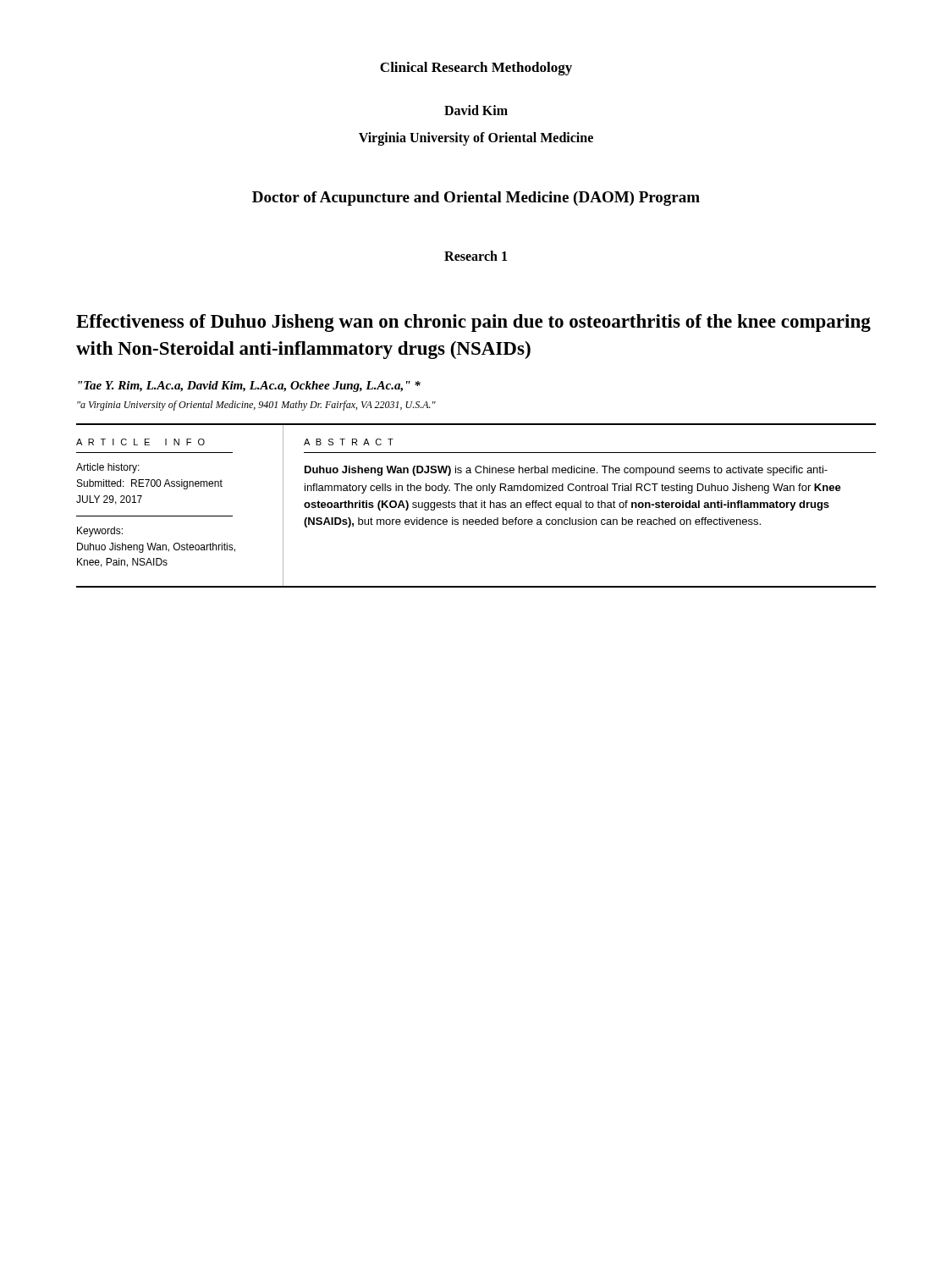This screenshot has height=1270, width=952.
Task: Select the text block starting "Research 1"
Action: tap(476, 256)
